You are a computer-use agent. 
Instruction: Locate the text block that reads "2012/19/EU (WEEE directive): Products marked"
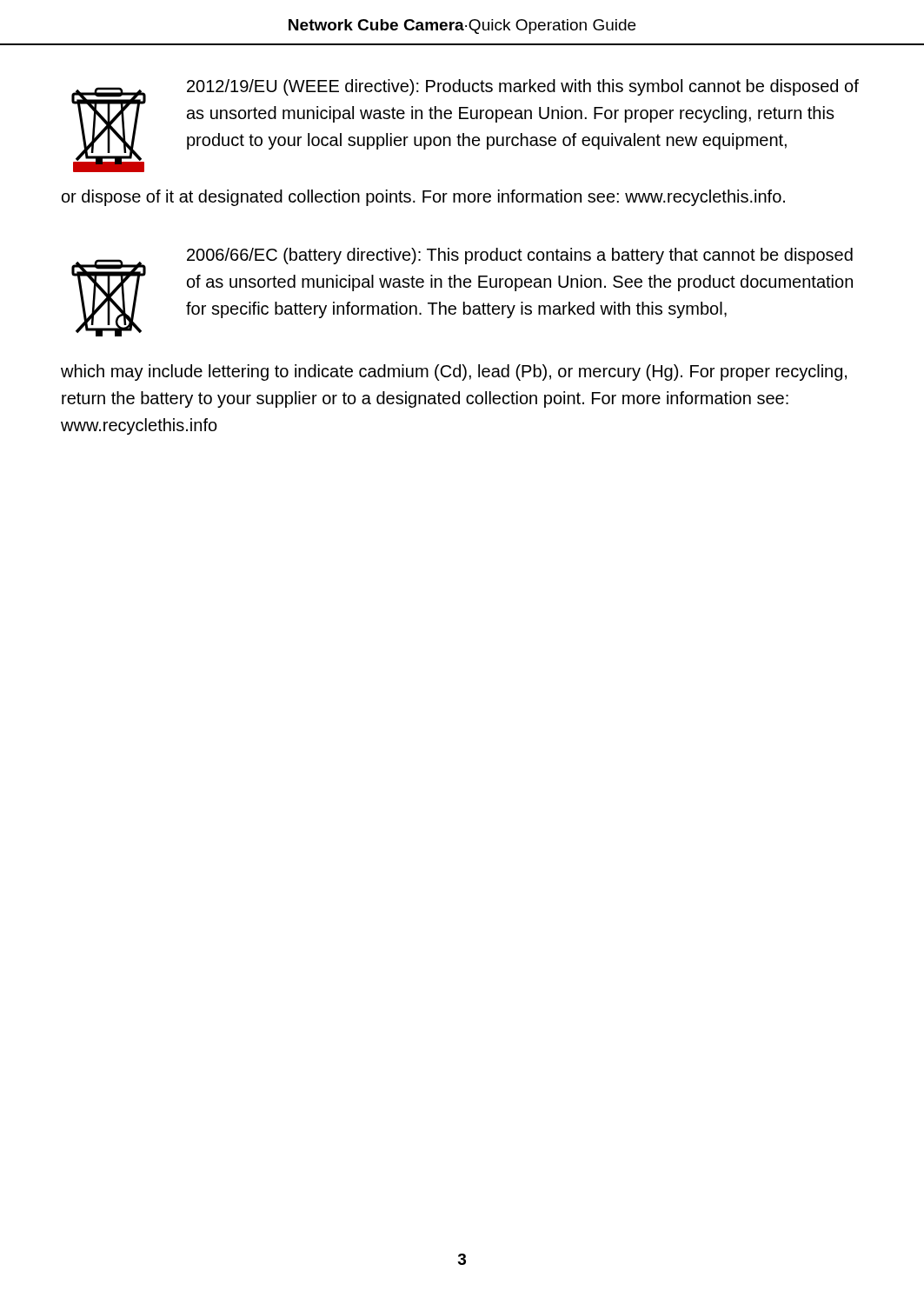pos(522,113)
